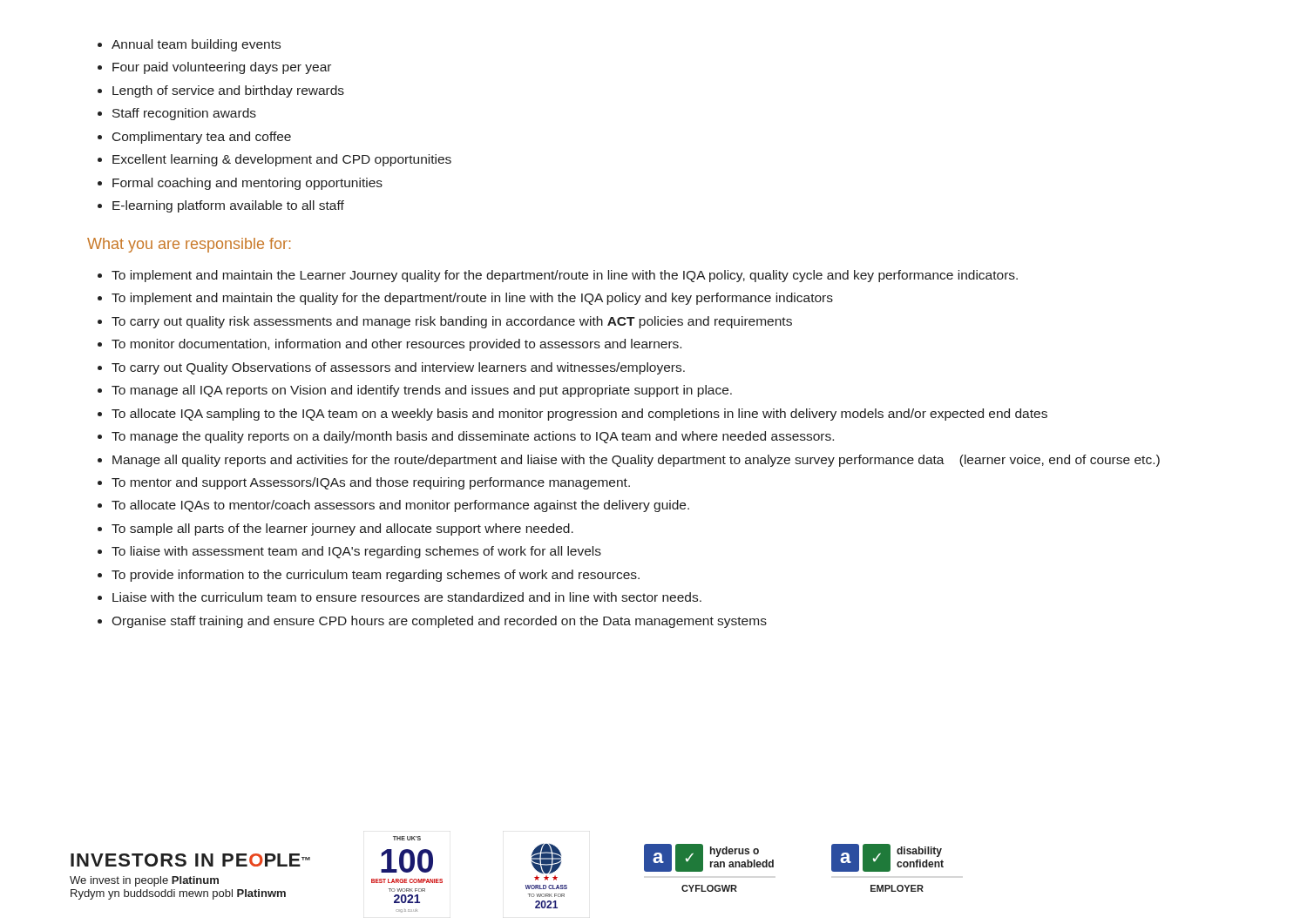Locate the list item that reads "To manage the quality reports on"

tap(473, 436)
